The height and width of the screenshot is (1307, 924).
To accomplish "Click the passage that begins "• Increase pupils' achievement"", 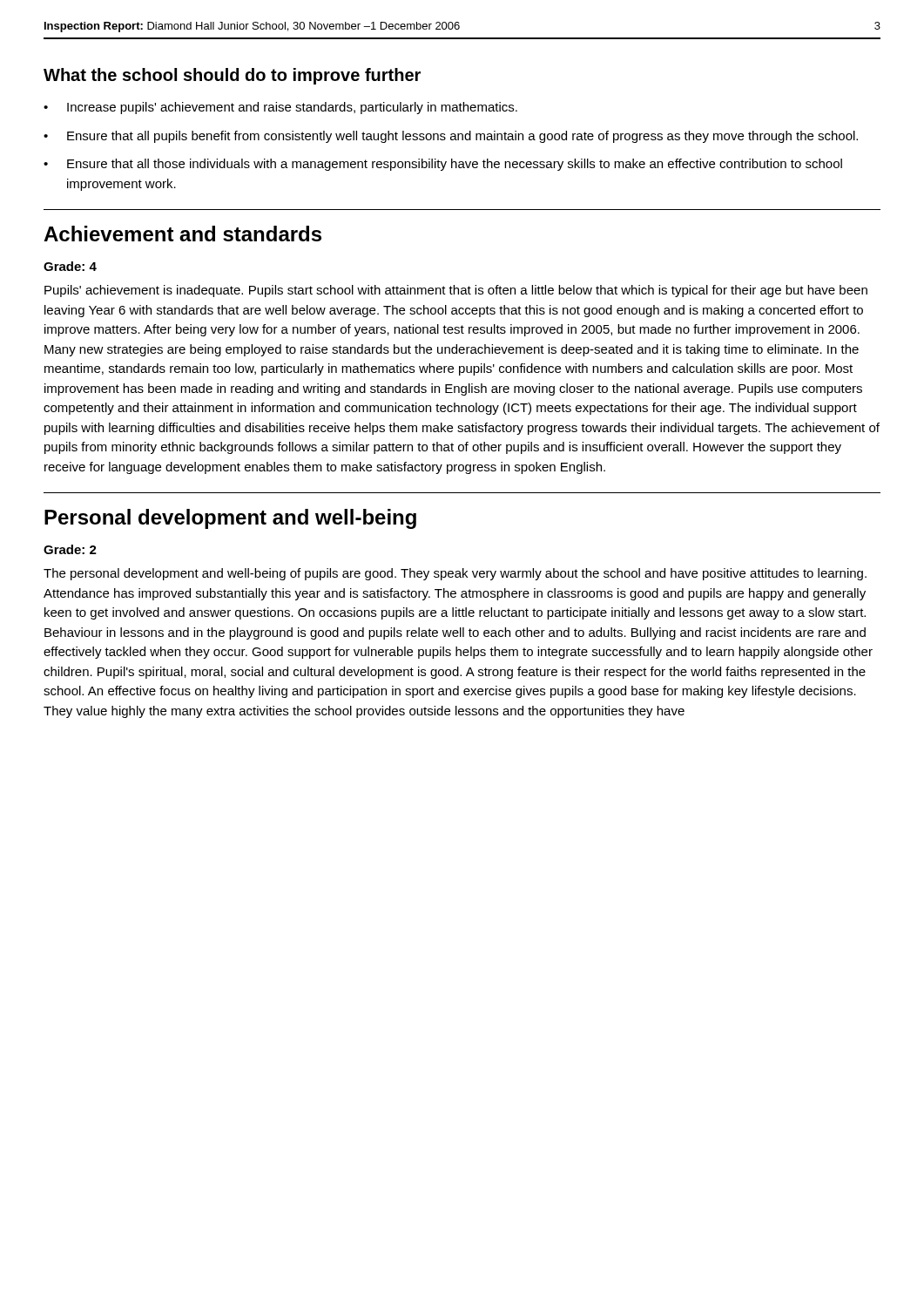I will 462,107.
